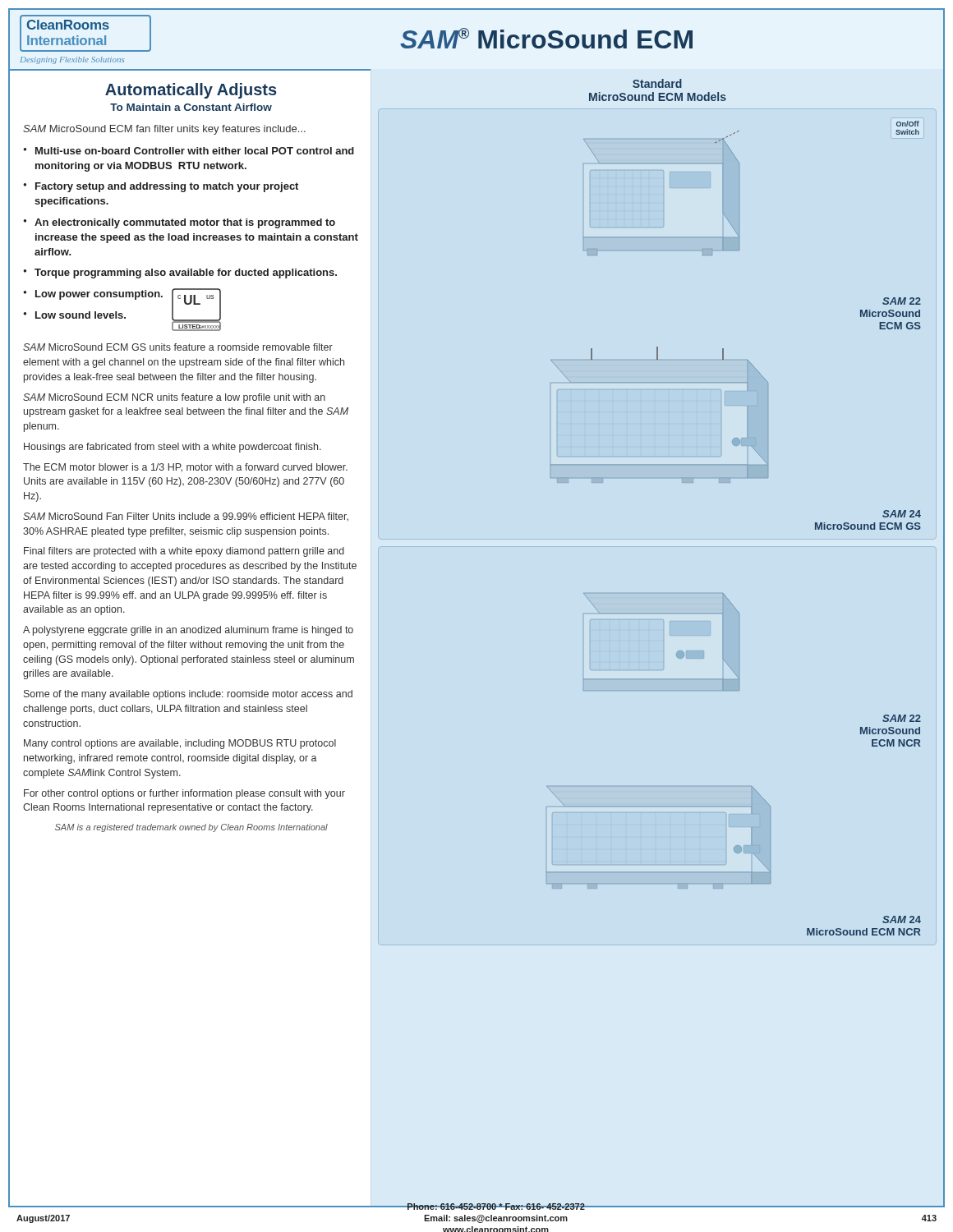The width and height of the screenshot is (953, 1232).
Task: Locate the footnote that reads "SAM is a"
Action: point(191,827)
